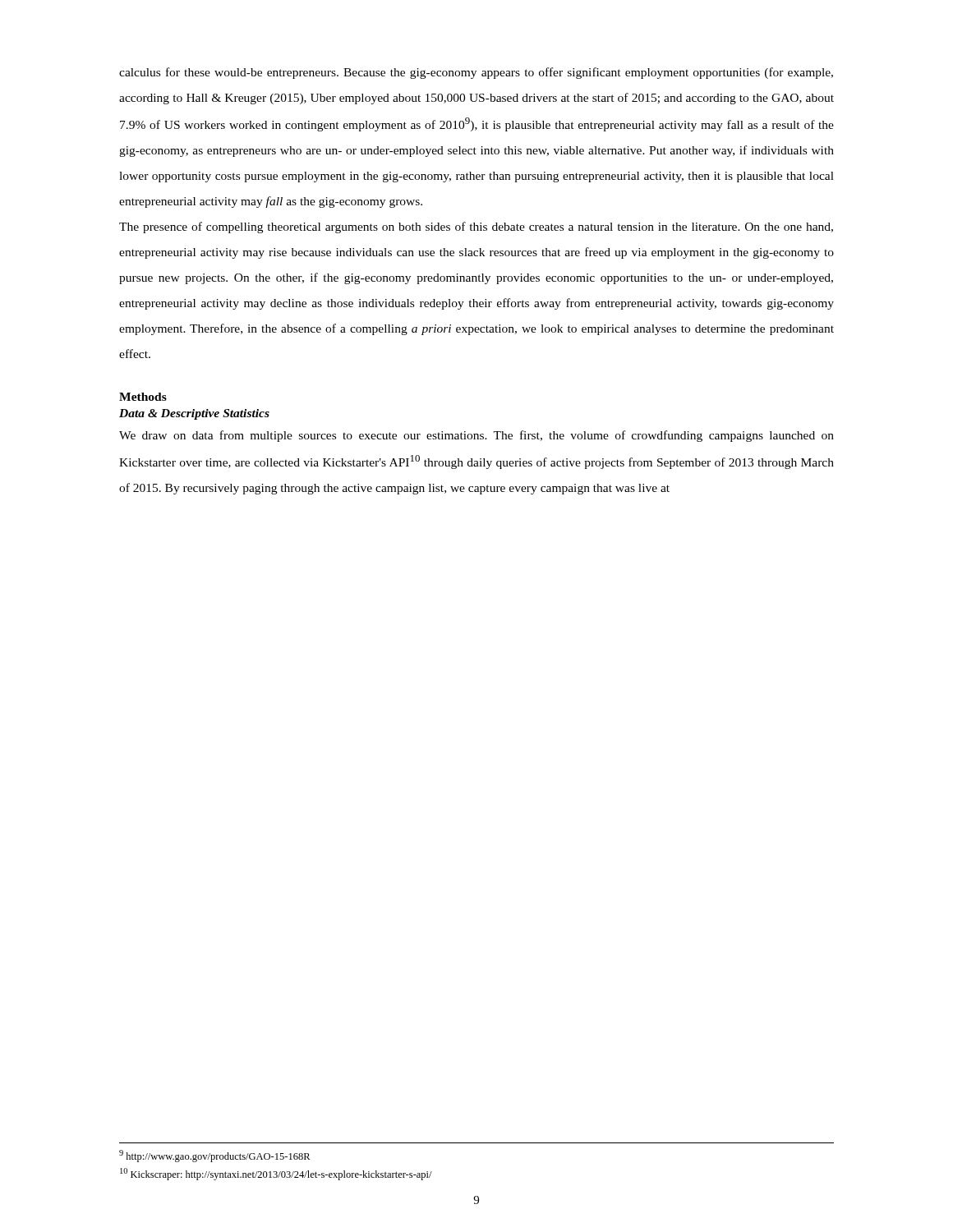The image size is (953, 1232).
Task: Select the element starting "9 http://www.gao.gov/products/GAO-15-168R 10 Kickscraper: http://syntaxi.net/2013/03/24/let-s-explore-kickstarter-s-api/"
Action: click(275, 1164)
